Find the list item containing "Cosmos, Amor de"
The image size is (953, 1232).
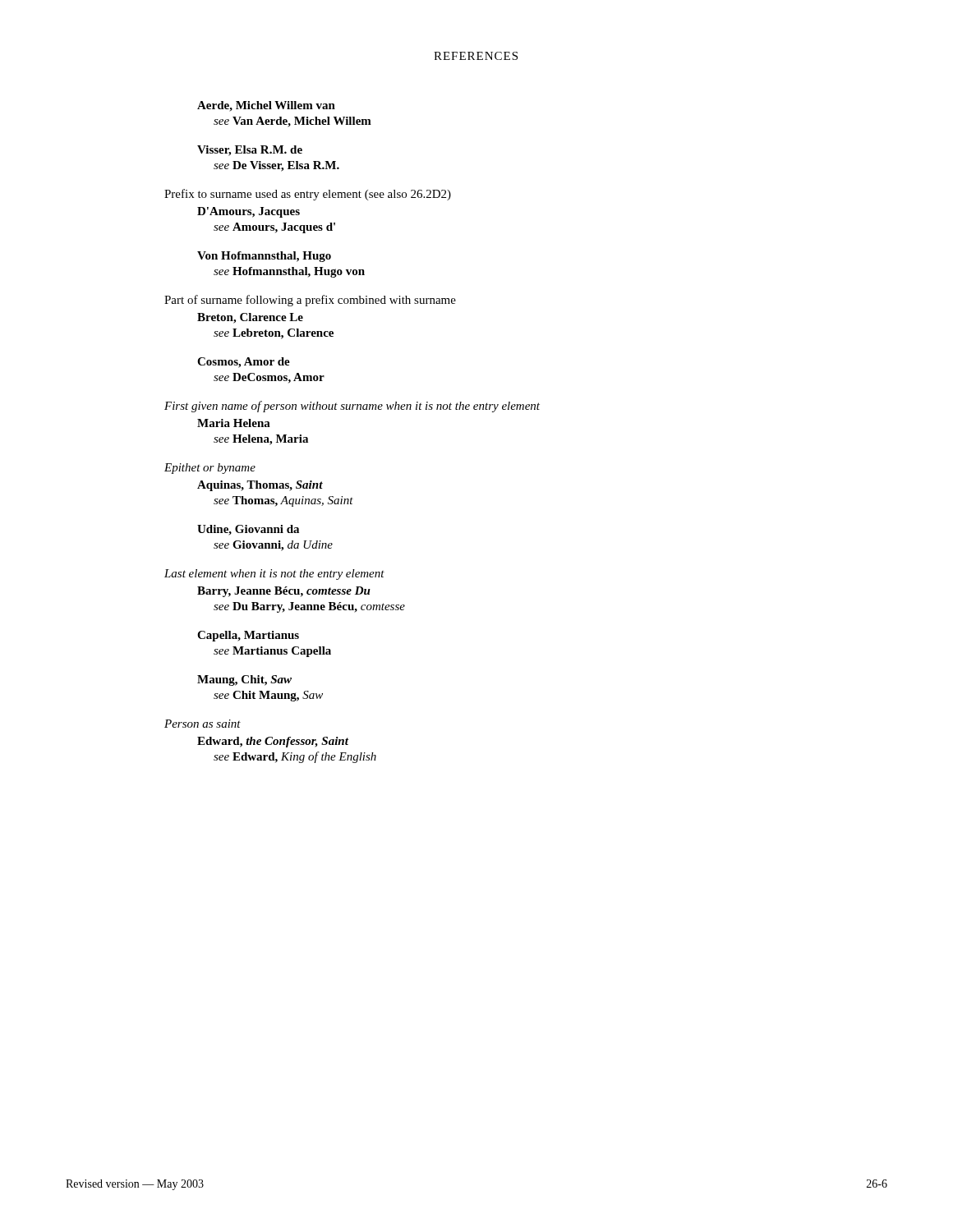pyautogui.click(x=244, y=363)
